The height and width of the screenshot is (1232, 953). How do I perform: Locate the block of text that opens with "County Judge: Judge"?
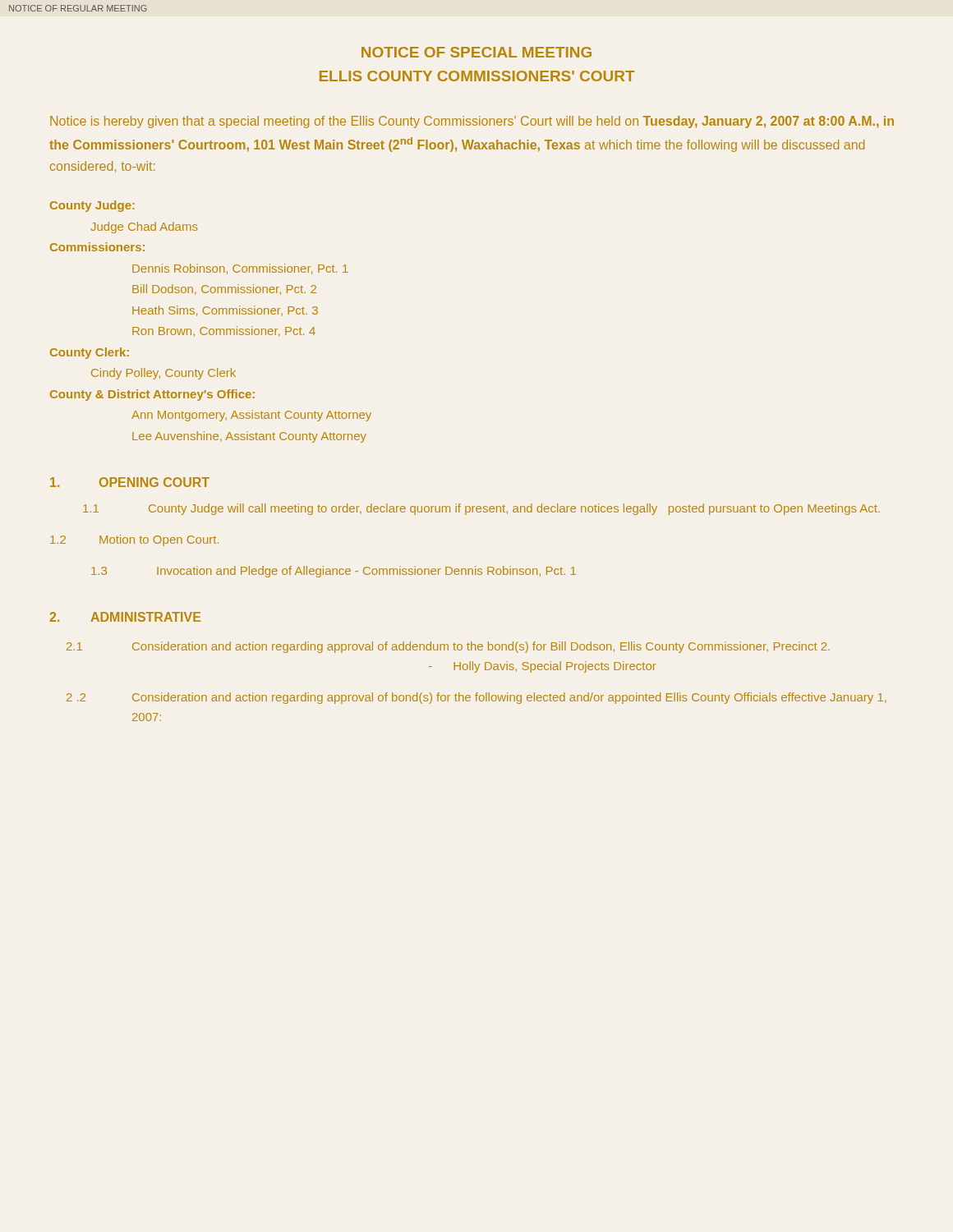coord(124,215)
